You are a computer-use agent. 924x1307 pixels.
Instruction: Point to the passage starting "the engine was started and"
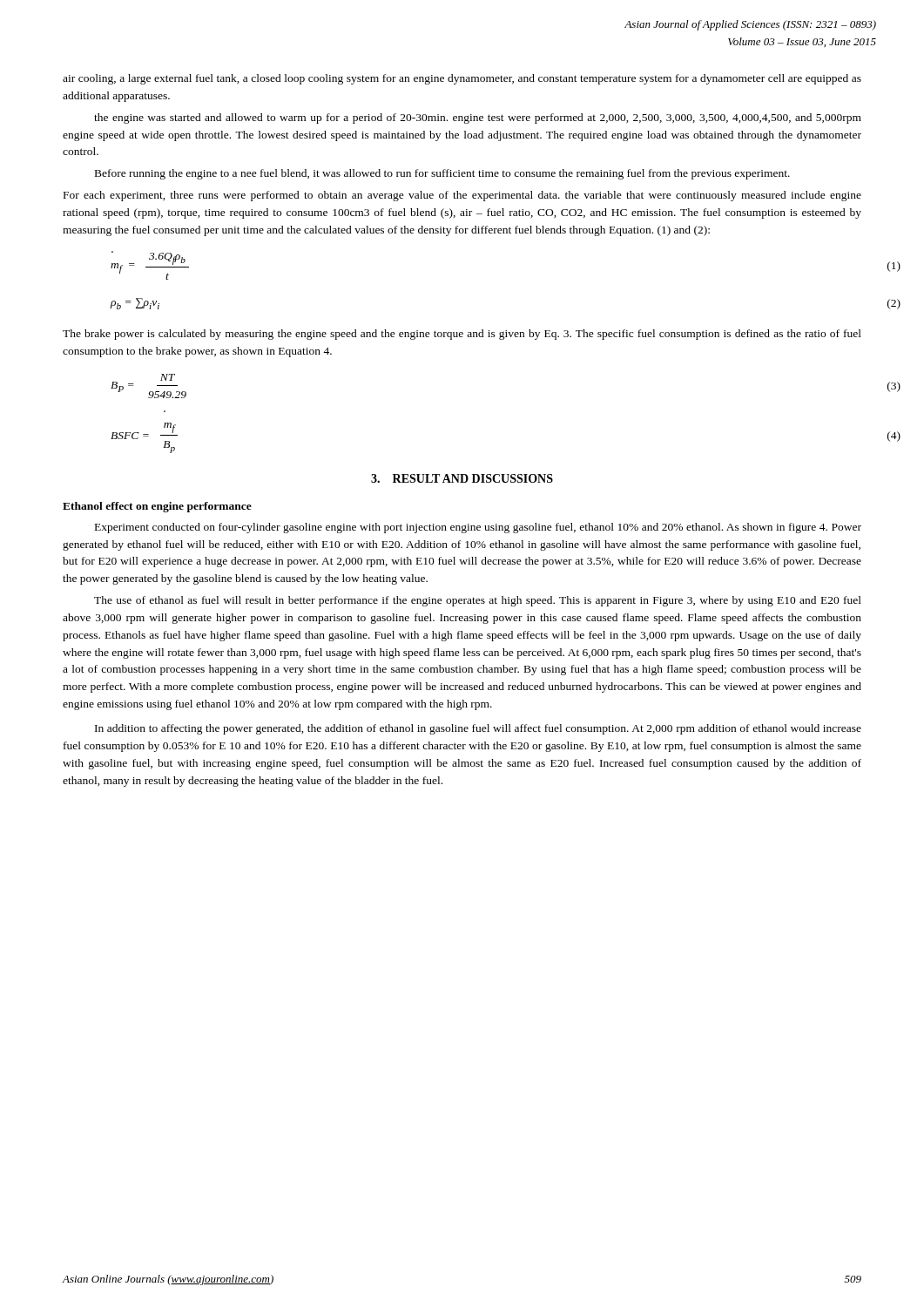click(462, 135)
